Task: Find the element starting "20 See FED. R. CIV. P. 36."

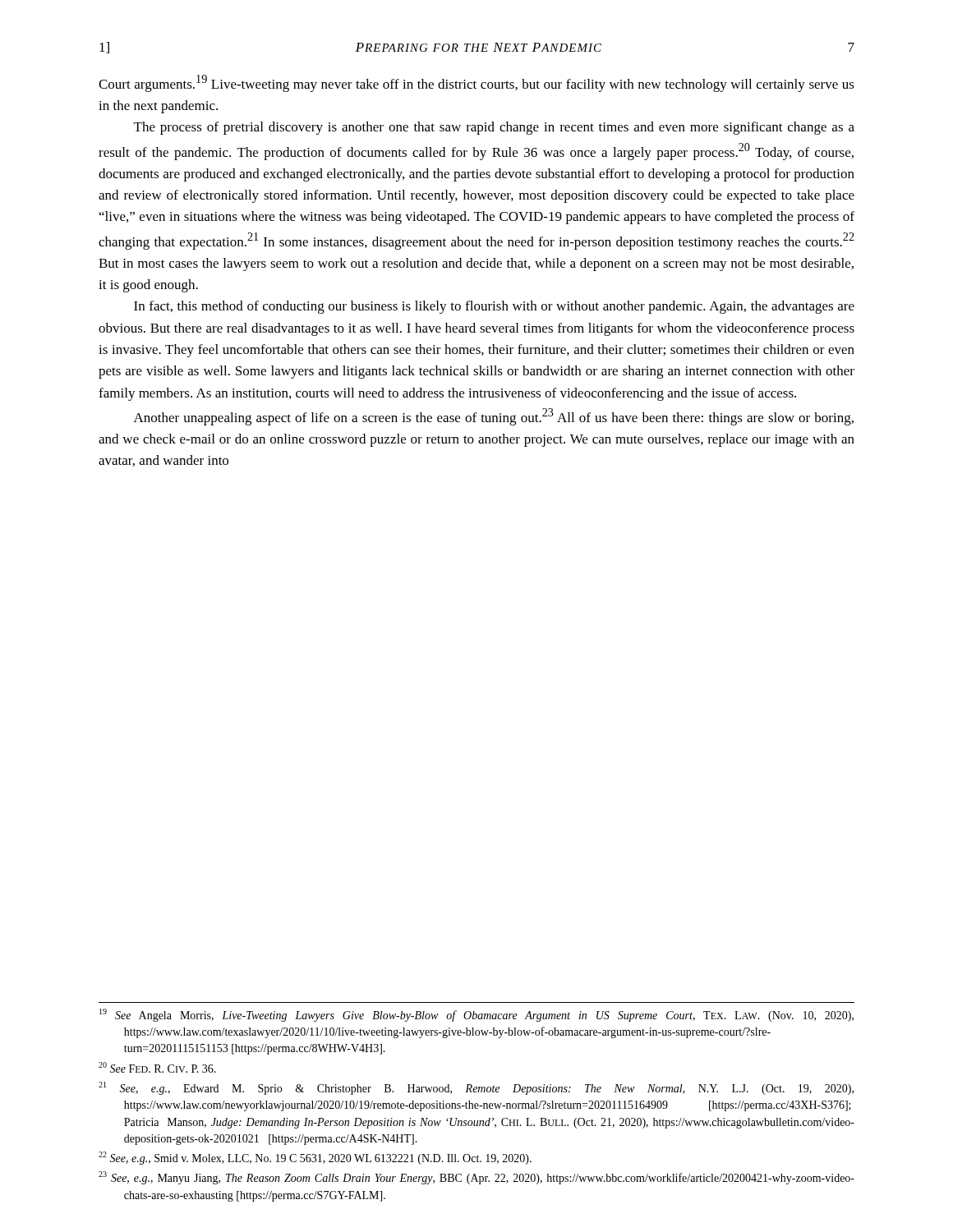Action: (x=157, y=1068)
